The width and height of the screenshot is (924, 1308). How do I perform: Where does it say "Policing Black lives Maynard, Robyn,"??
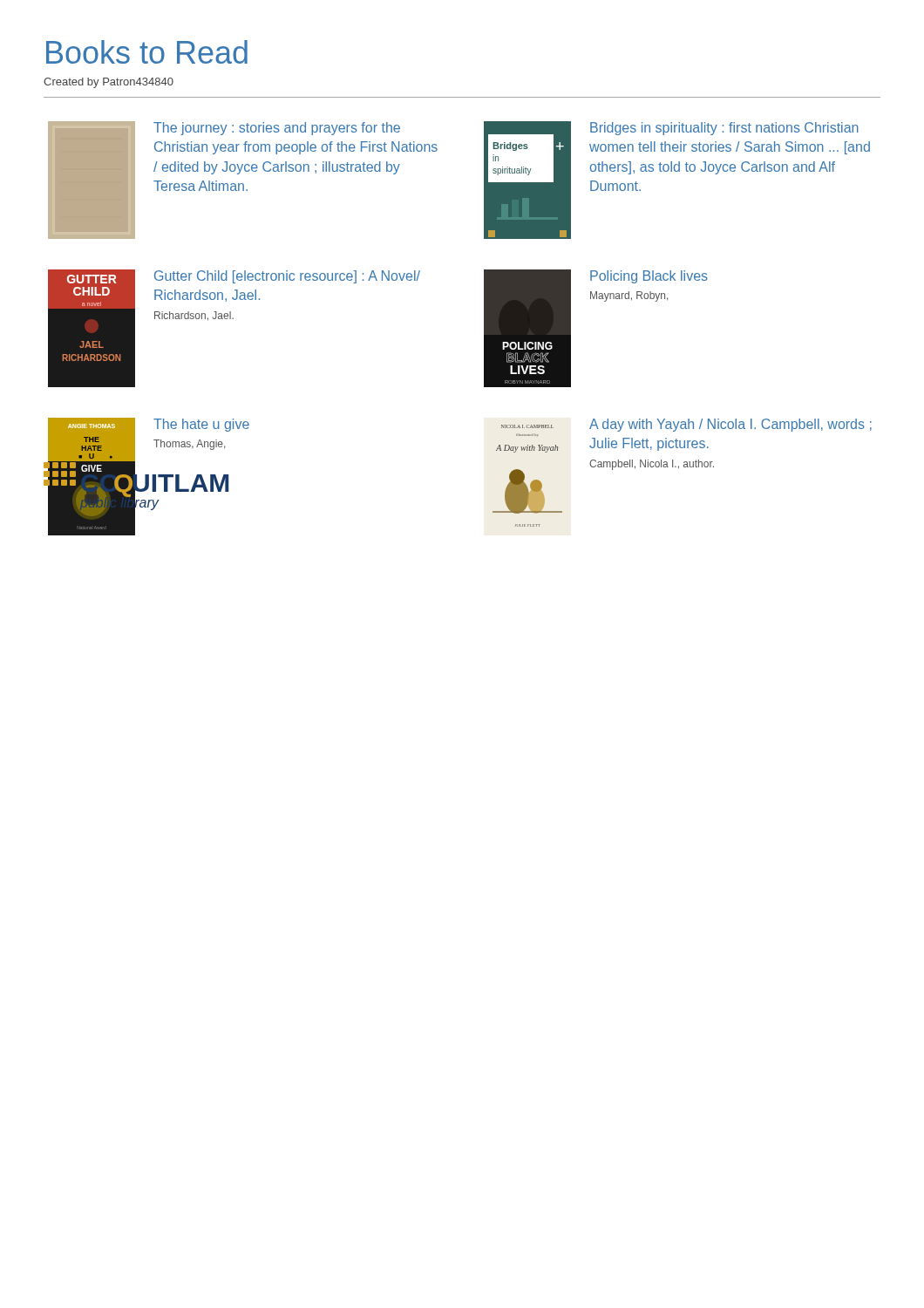click(x=649, y=277)
